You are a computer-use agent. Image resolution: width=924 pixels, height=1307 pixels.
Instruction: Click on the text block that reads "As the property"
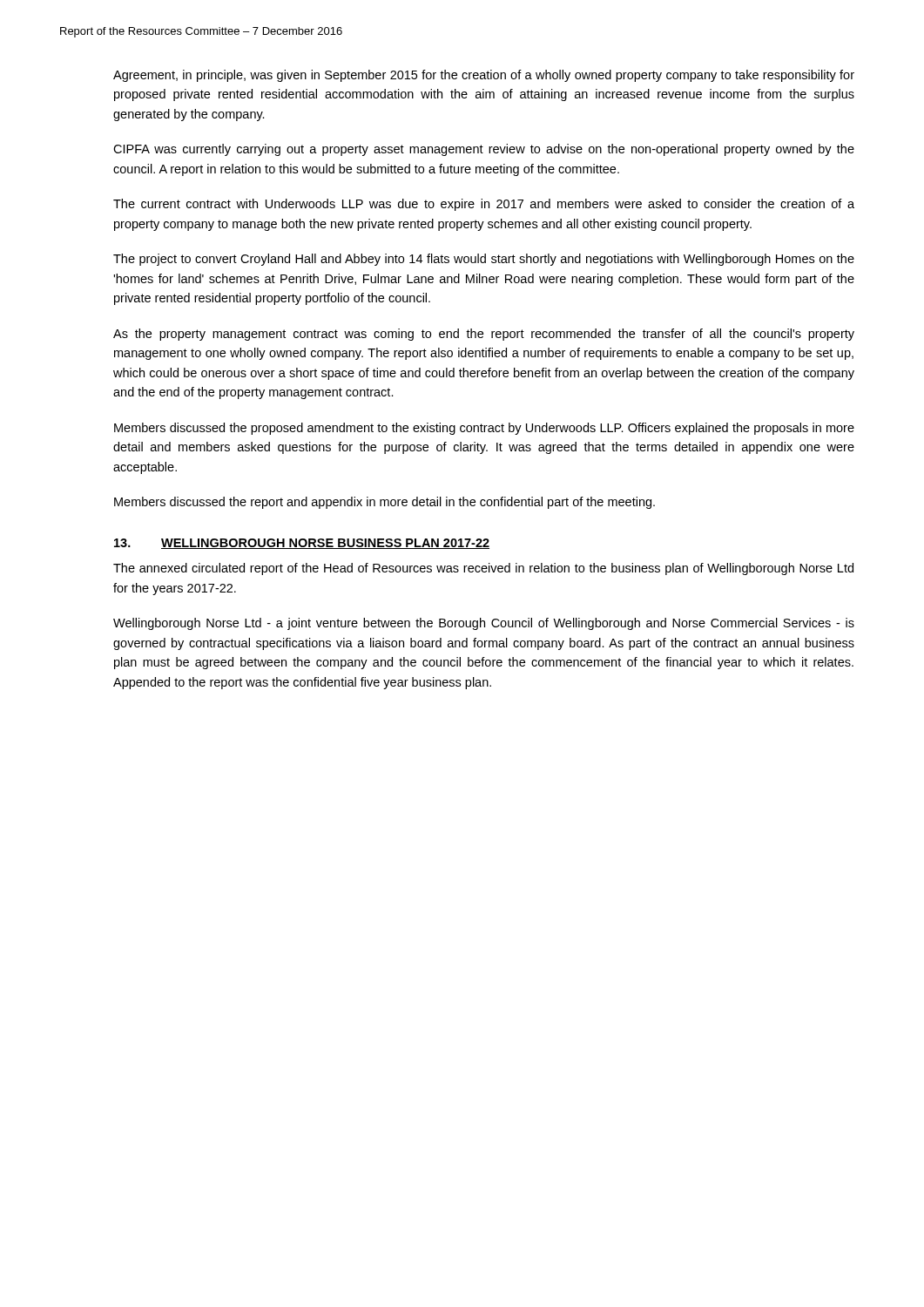[484, 363]
